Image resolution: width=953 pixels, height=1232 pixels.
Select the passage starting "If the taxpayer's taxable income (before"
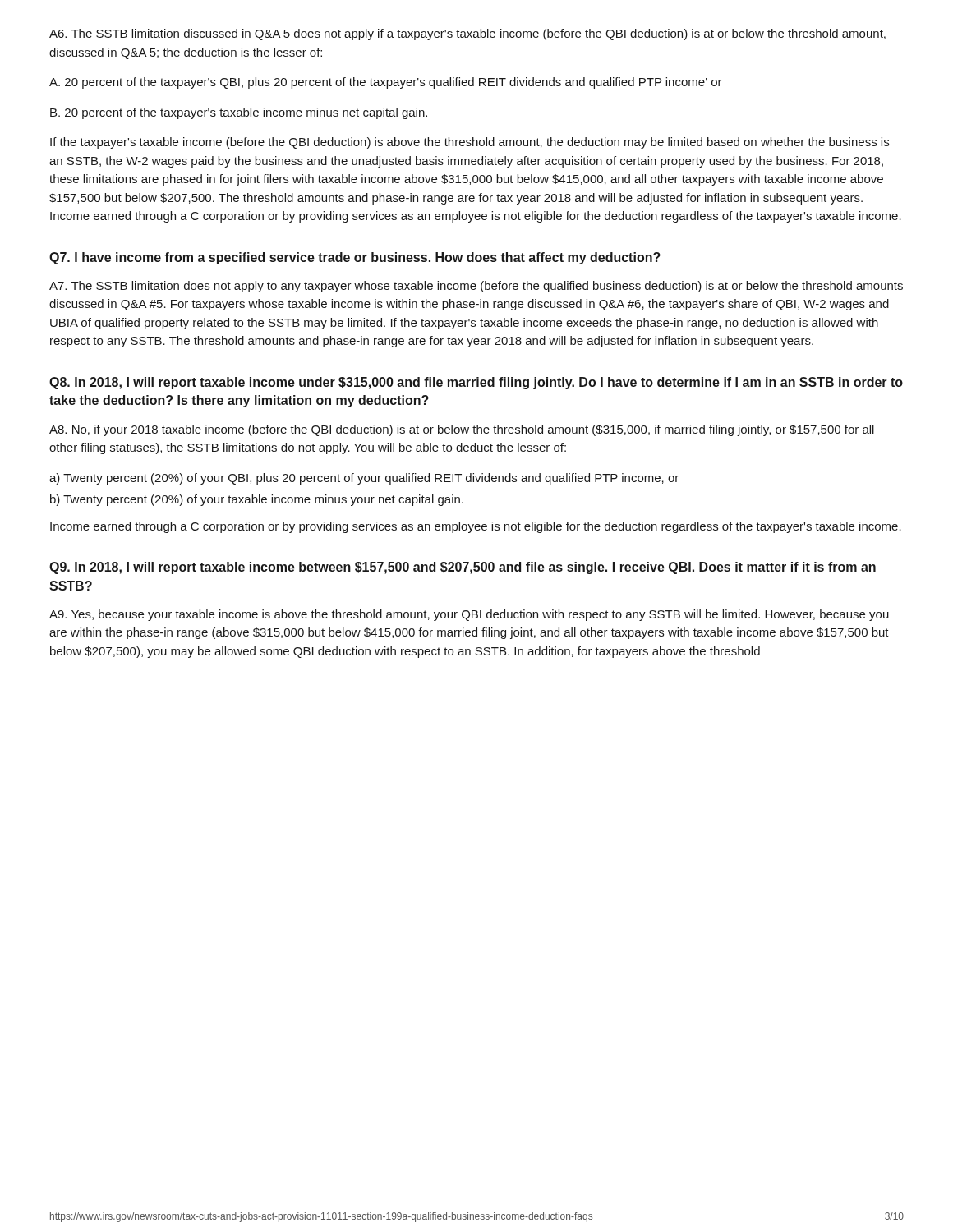(x=475, y=179)
